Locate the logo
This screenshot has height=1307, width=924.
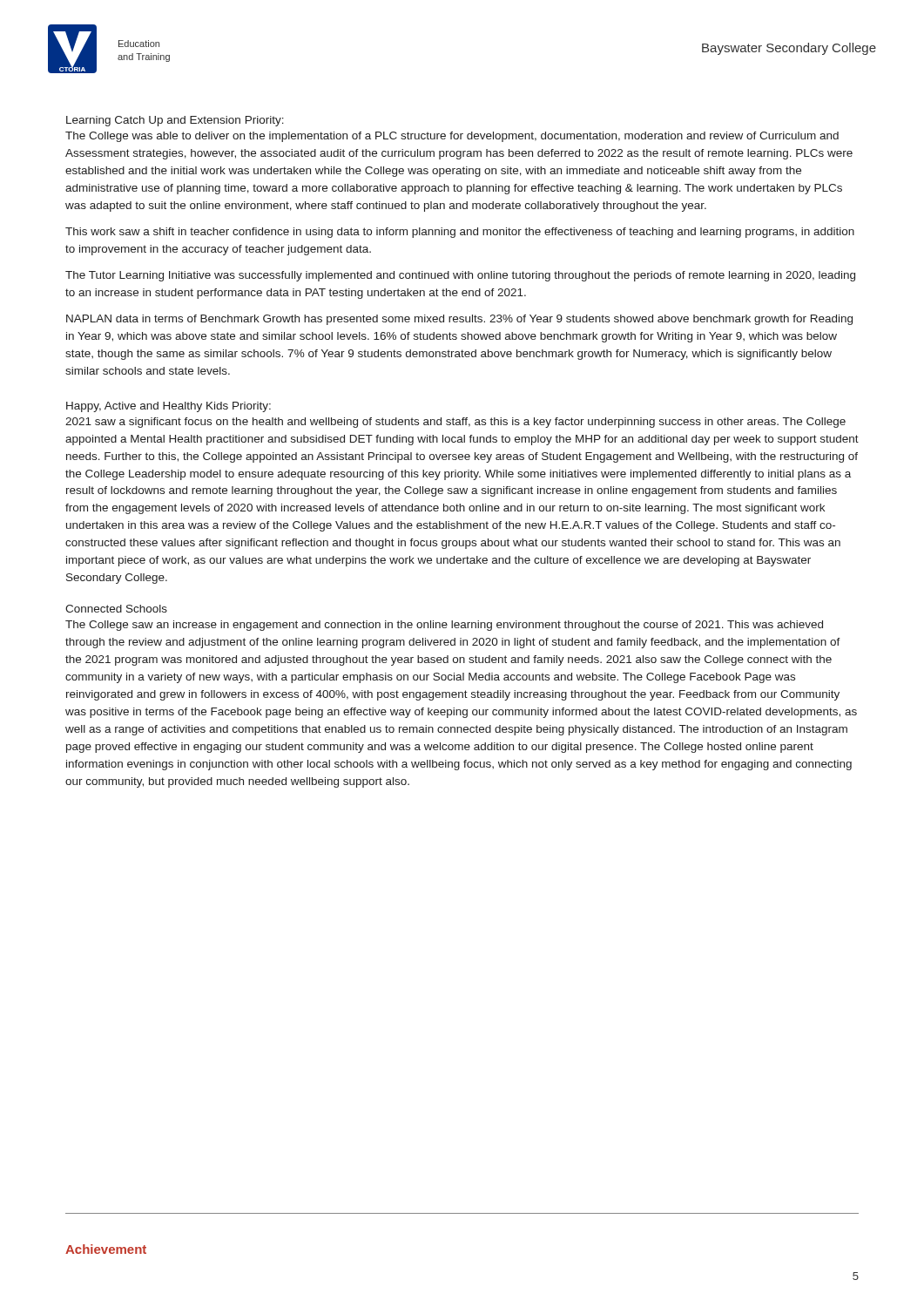coord(109,51)
